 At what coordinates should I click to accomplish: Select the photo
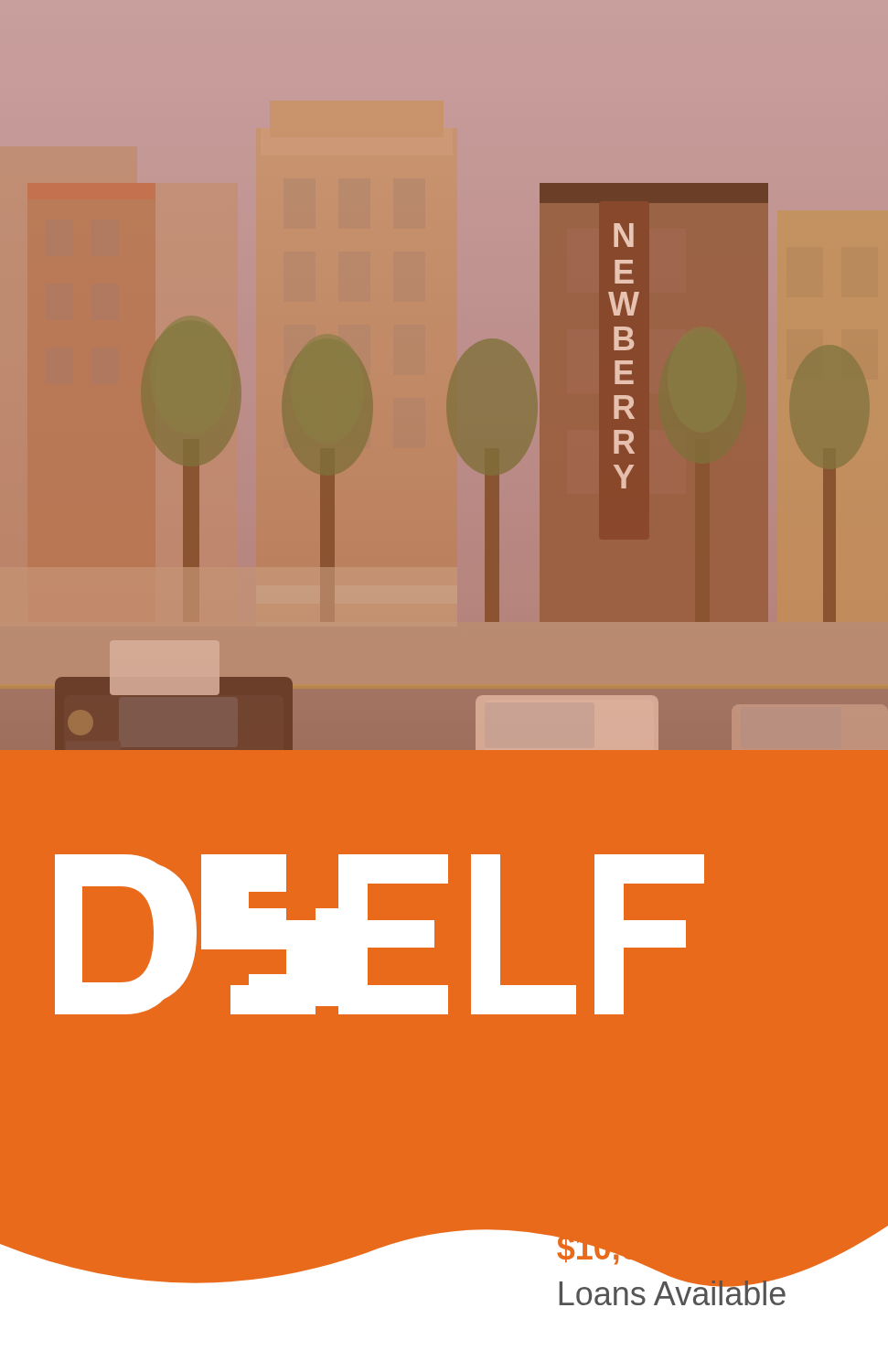point(444,412)
